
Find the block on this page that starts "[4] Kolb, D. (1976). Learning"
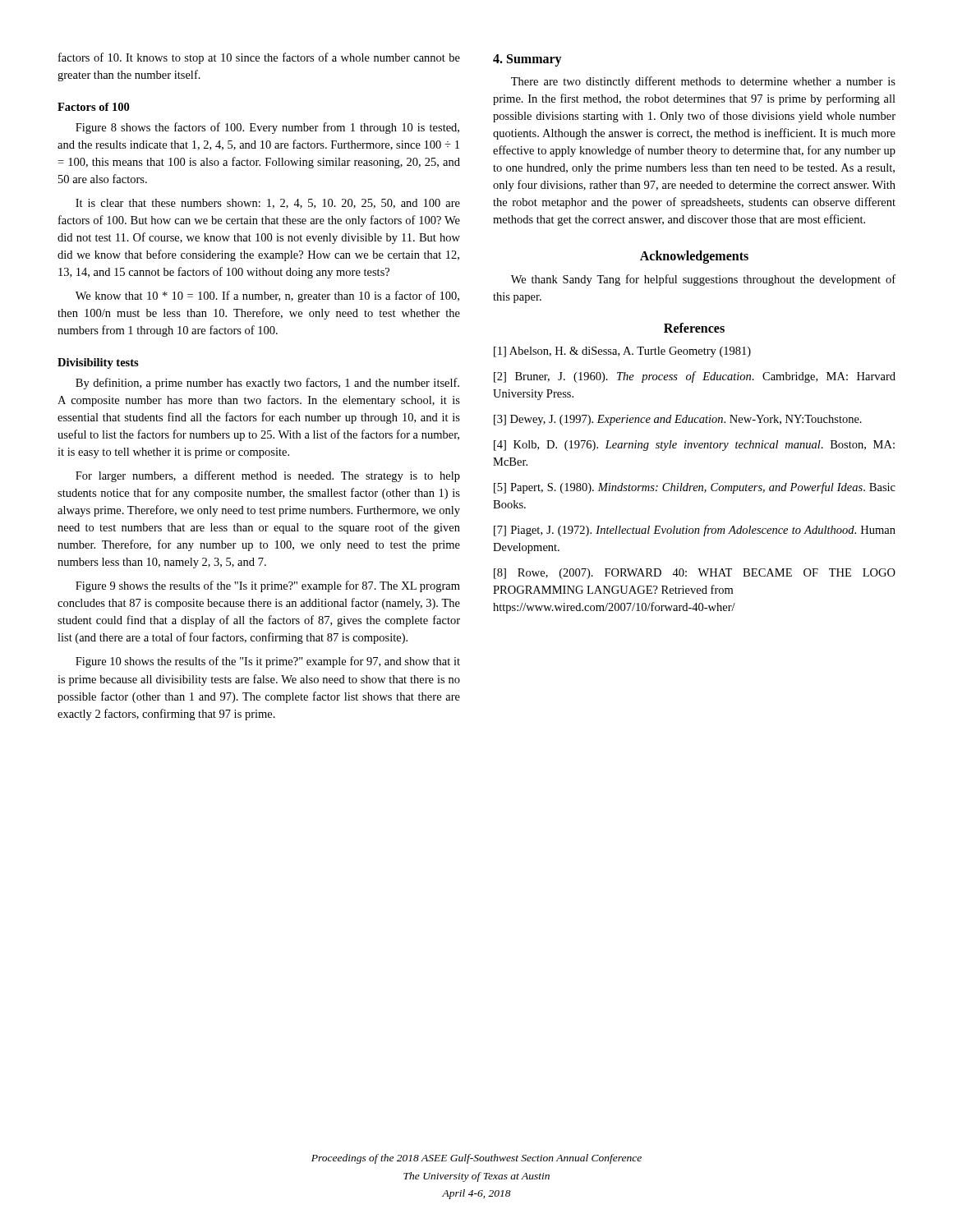coord(694,453)
